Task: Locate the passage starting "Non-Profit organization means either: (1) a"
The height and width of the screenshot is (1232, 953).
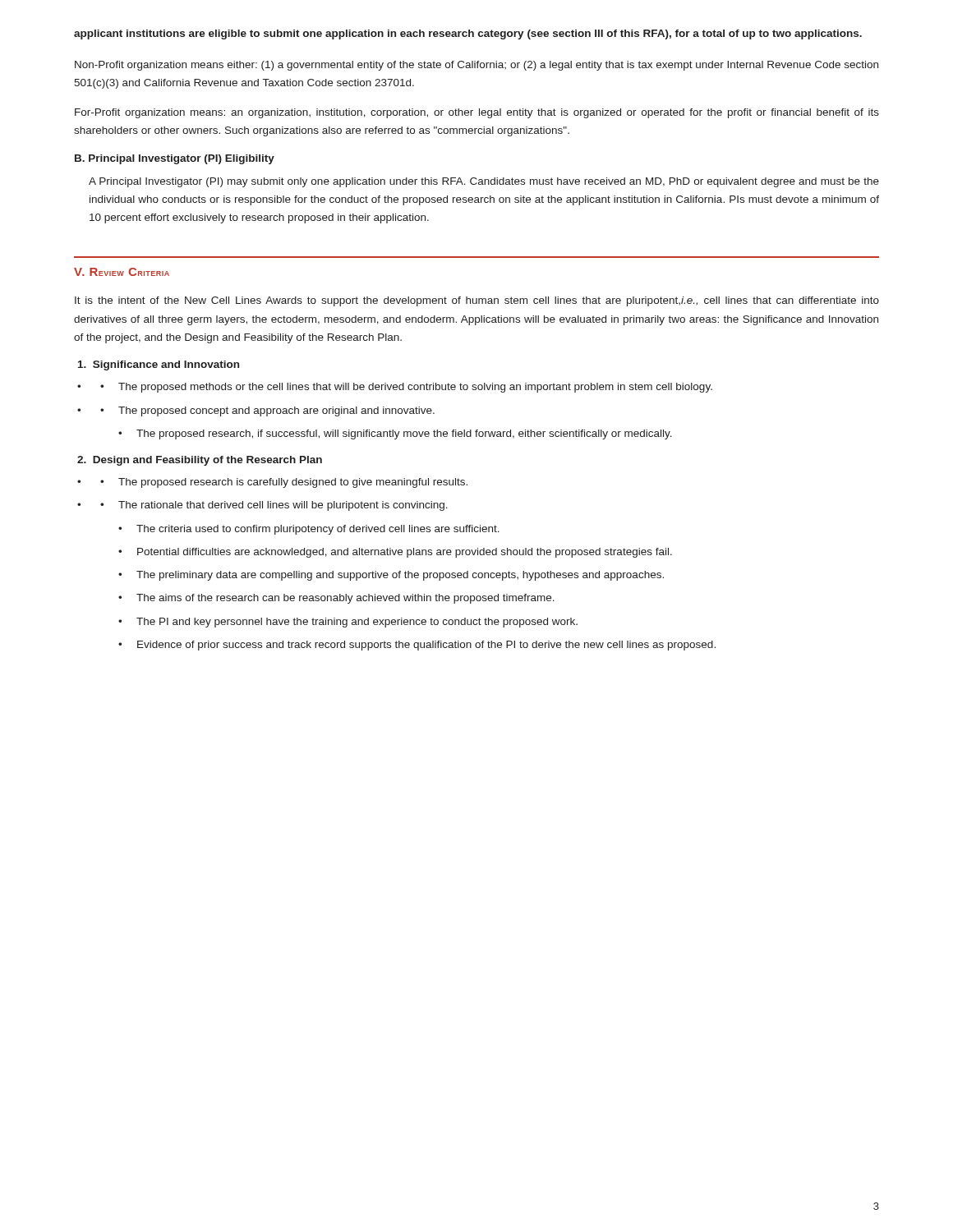Action: (476, 73)
